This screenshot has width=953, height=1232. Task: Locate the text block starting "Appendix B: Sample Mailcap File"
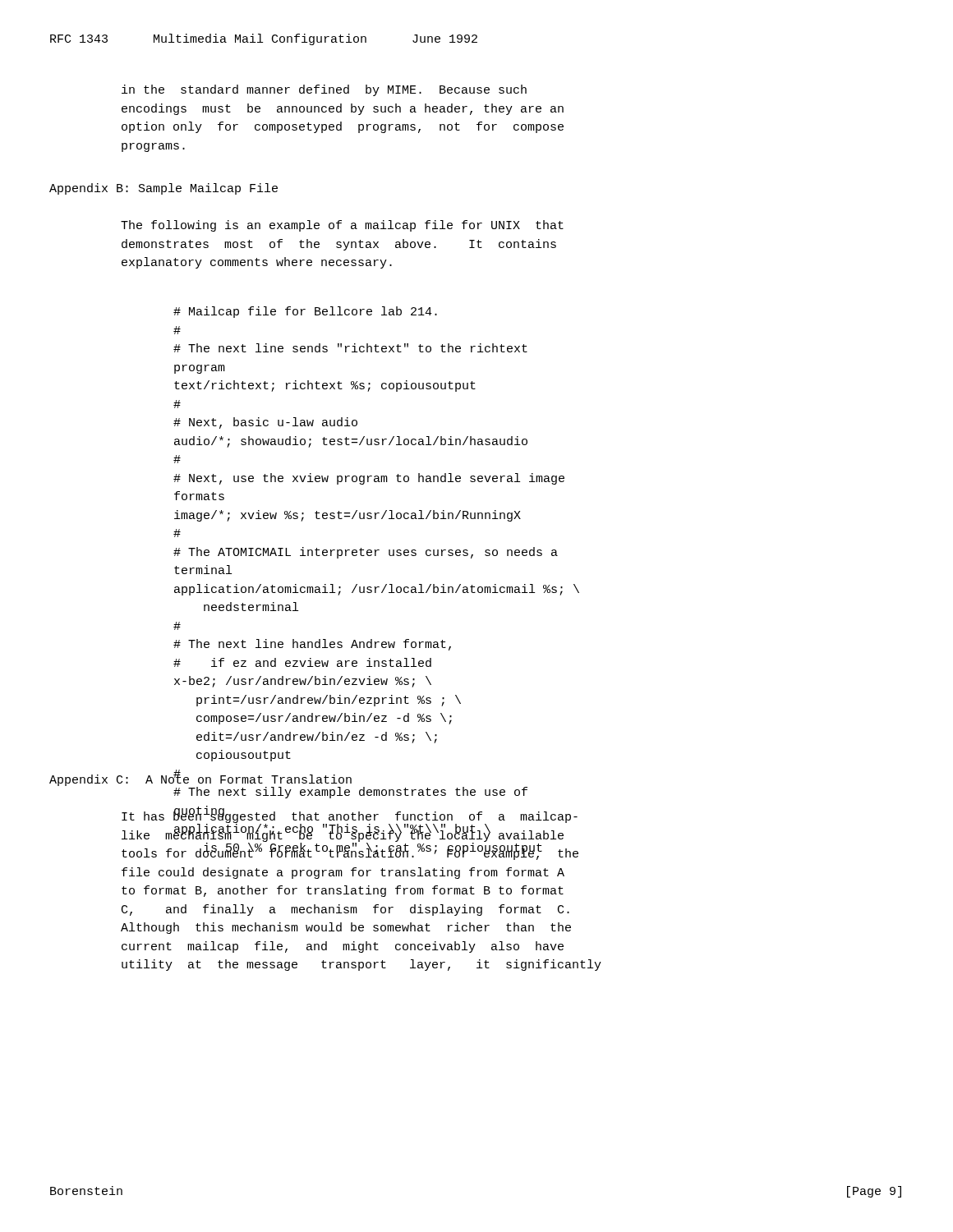[164, 189]
